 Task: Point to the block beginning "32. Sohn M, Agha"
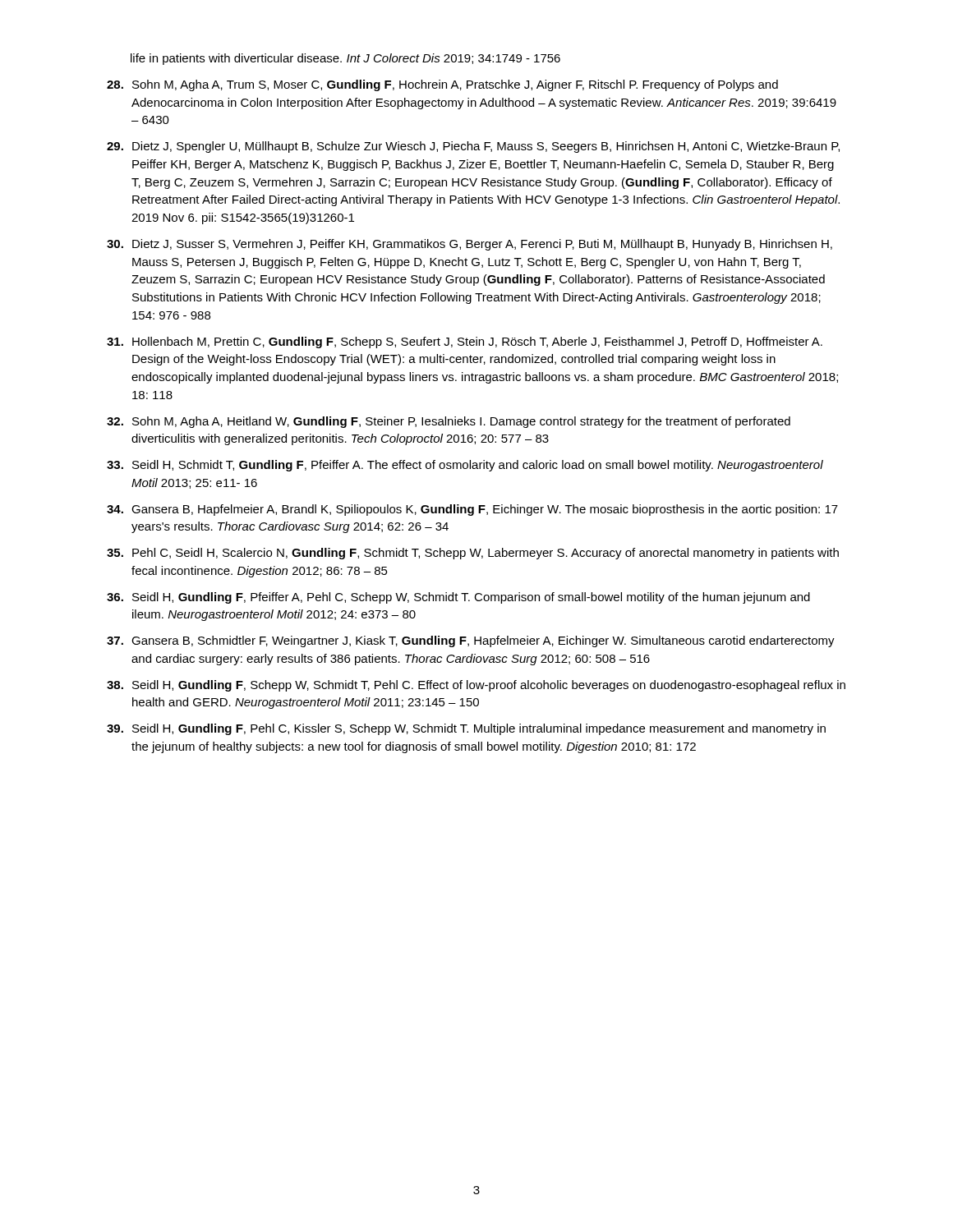click(x=476, y=430)
